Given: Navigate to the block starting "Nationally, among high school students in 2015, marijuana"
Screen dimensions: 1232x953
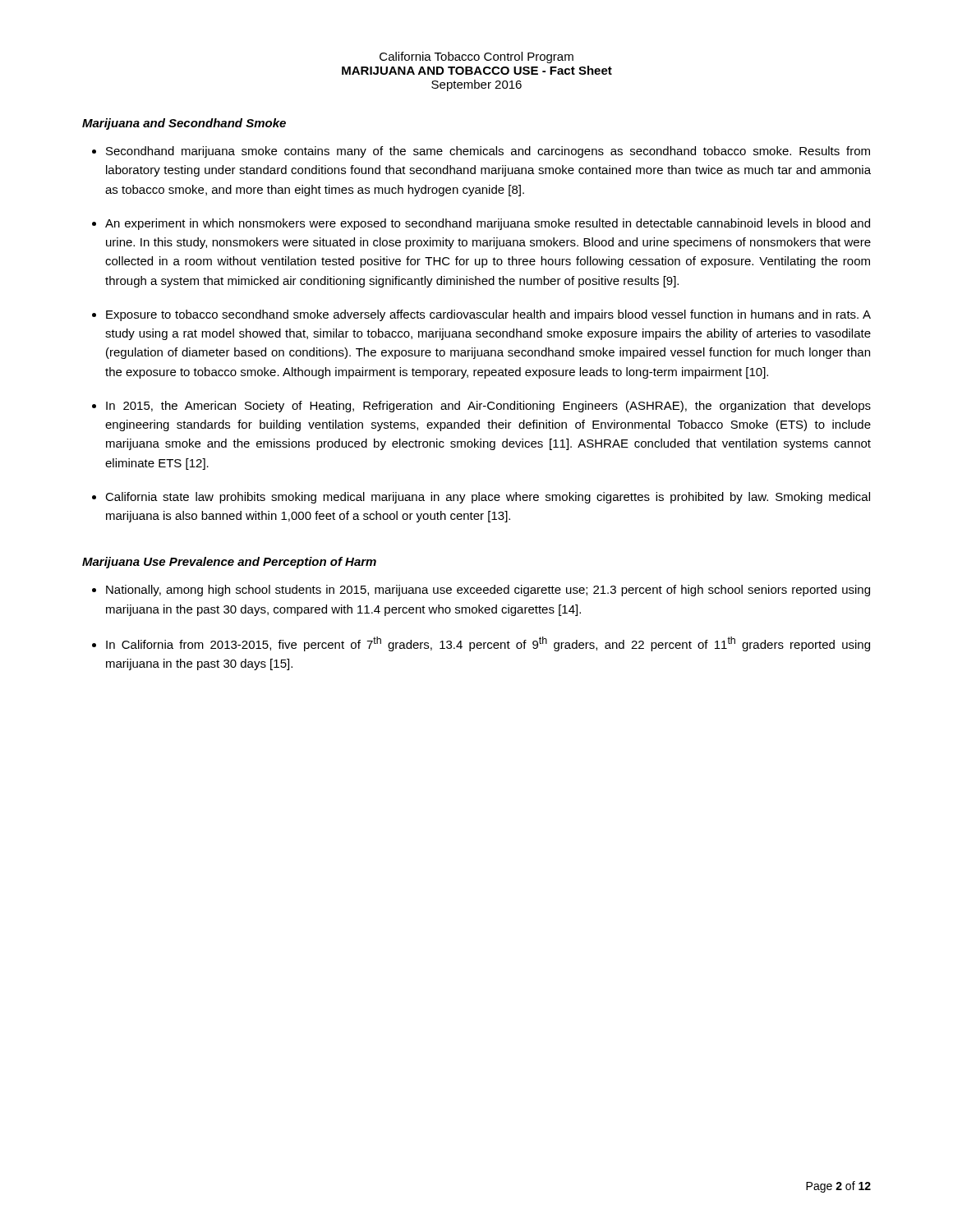Looking at the screenshot, I should pyautogui.click(x=488, y=599).
